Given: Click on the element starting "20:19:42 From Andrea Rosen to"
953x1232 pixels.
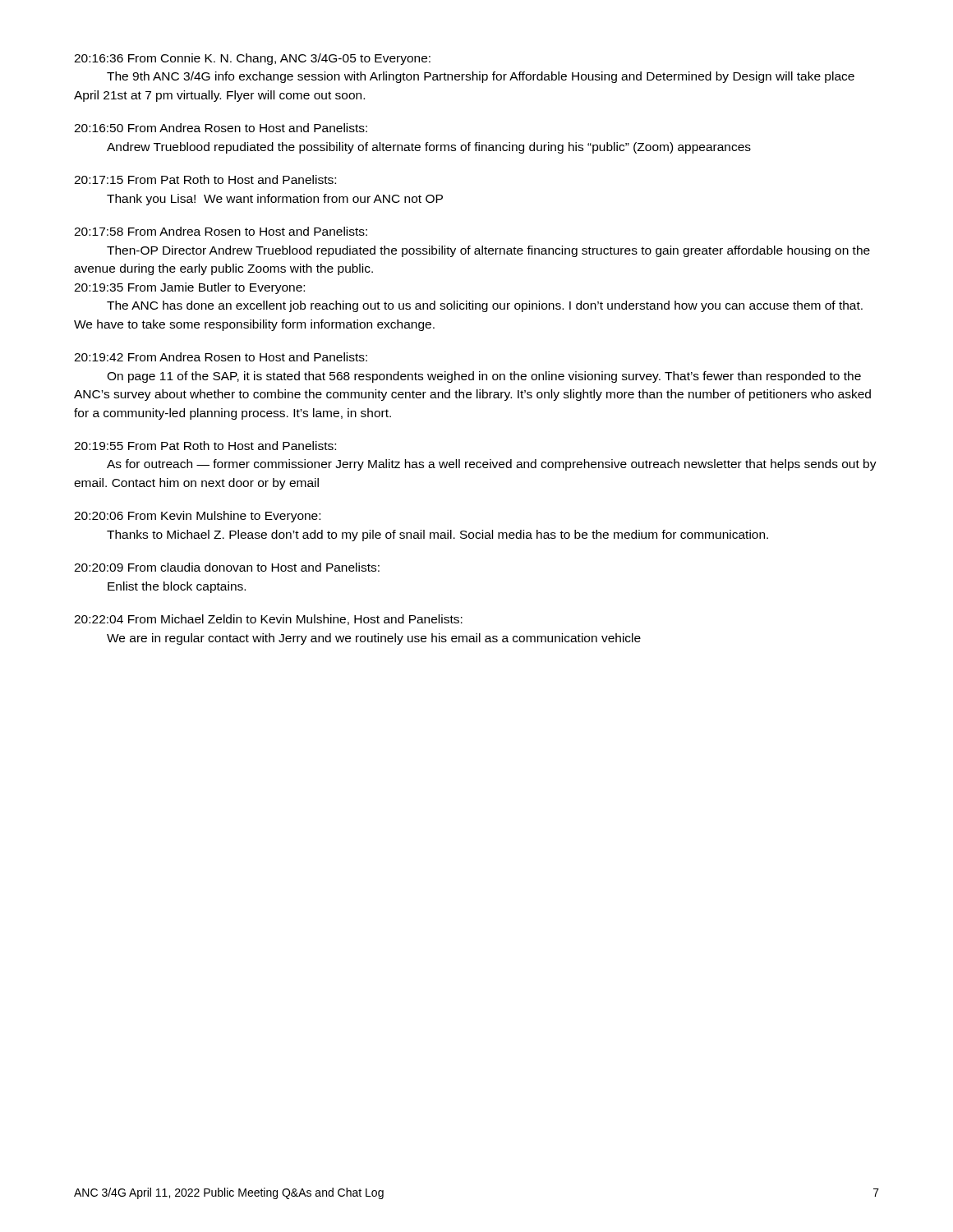Looking at the screenshot, I should tap(476, 385).
